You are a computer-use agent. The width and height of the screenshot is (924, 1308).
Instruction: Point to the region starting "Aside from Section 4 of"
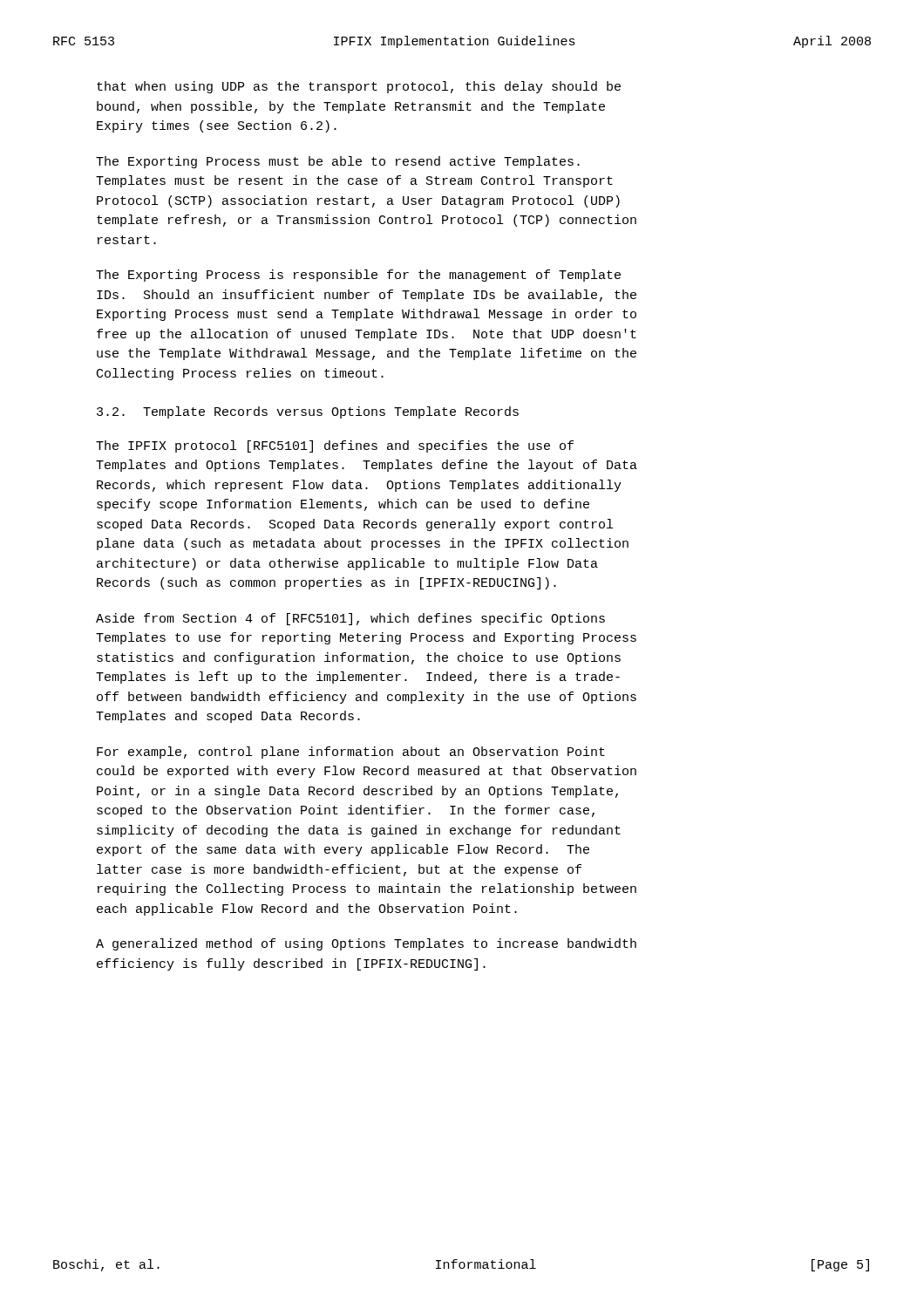pos(367,668)
